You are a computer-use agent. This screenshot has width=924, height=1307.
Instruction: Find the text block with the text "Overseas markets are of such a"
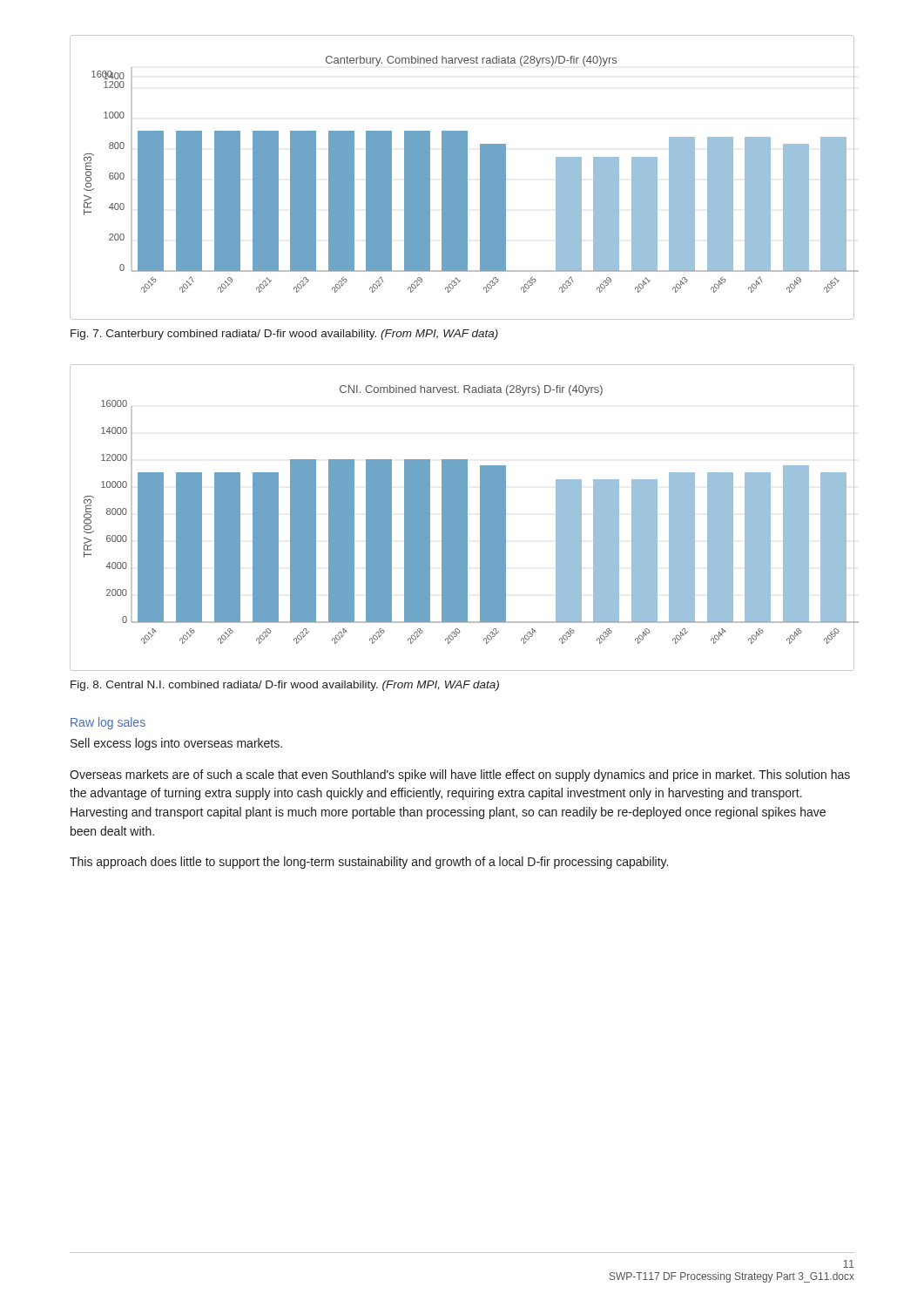460,803
